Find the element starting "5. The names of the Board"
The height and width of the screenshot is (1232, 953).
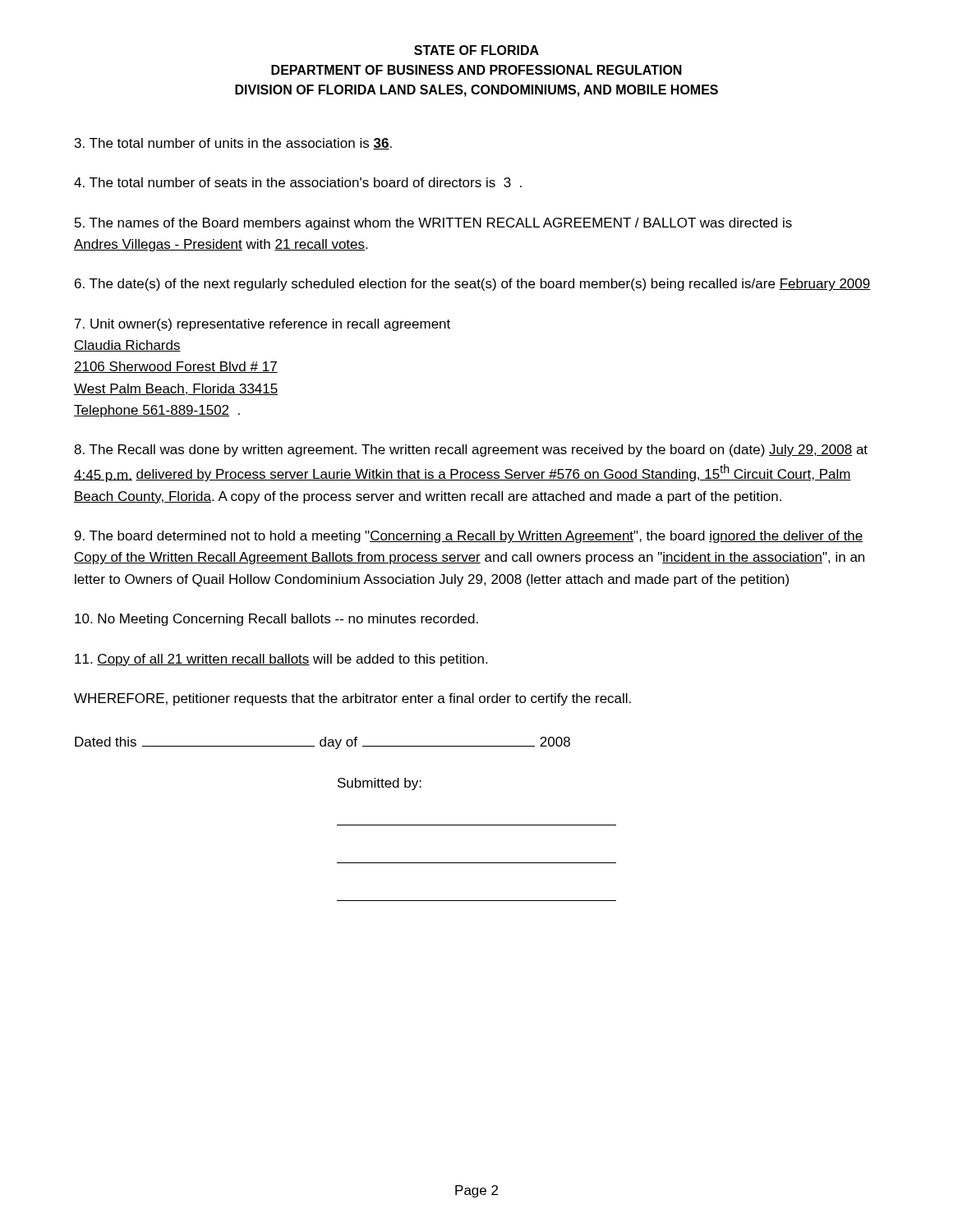pos(433,234)
